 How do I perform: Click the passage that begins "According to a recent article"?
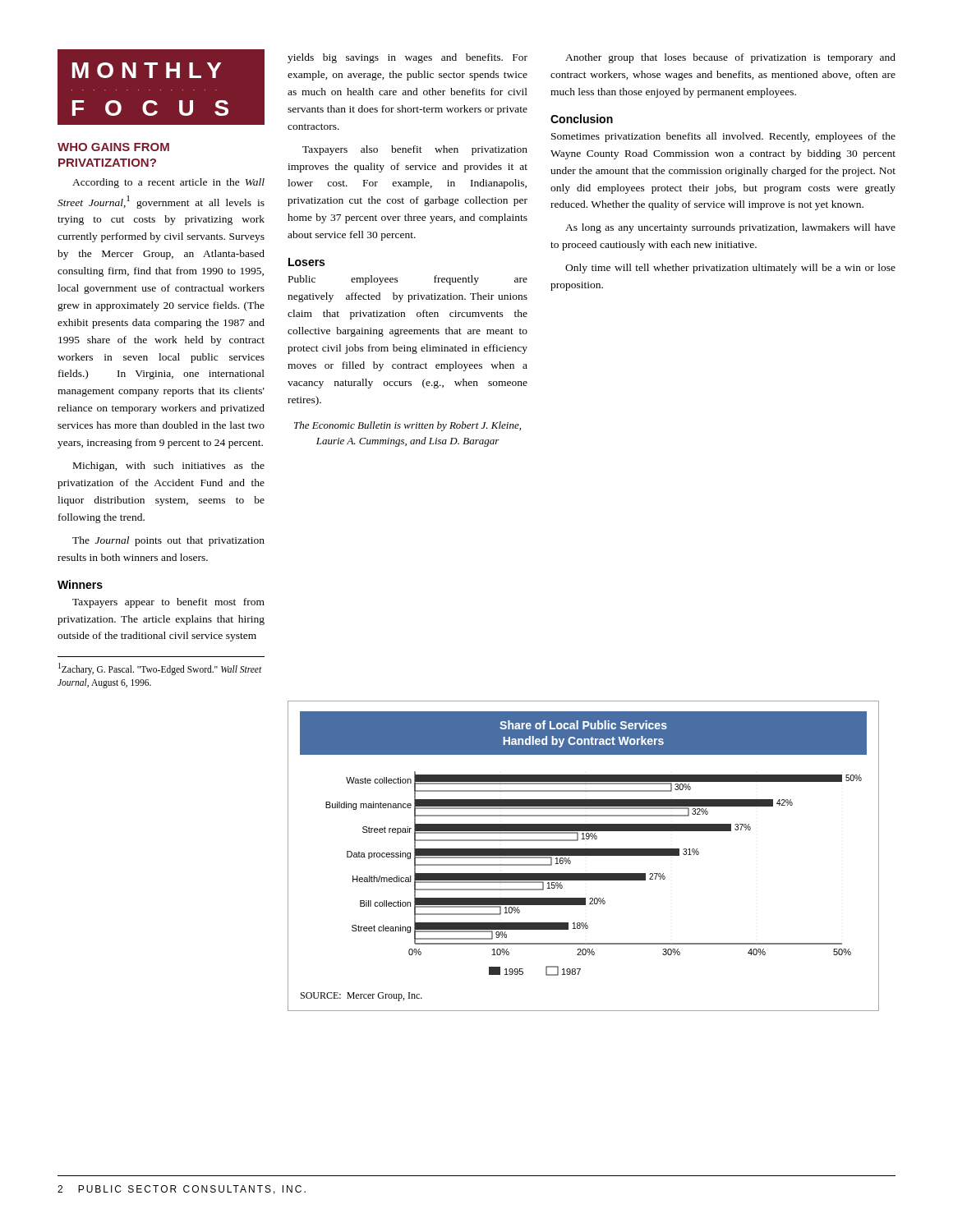[161, 370]
